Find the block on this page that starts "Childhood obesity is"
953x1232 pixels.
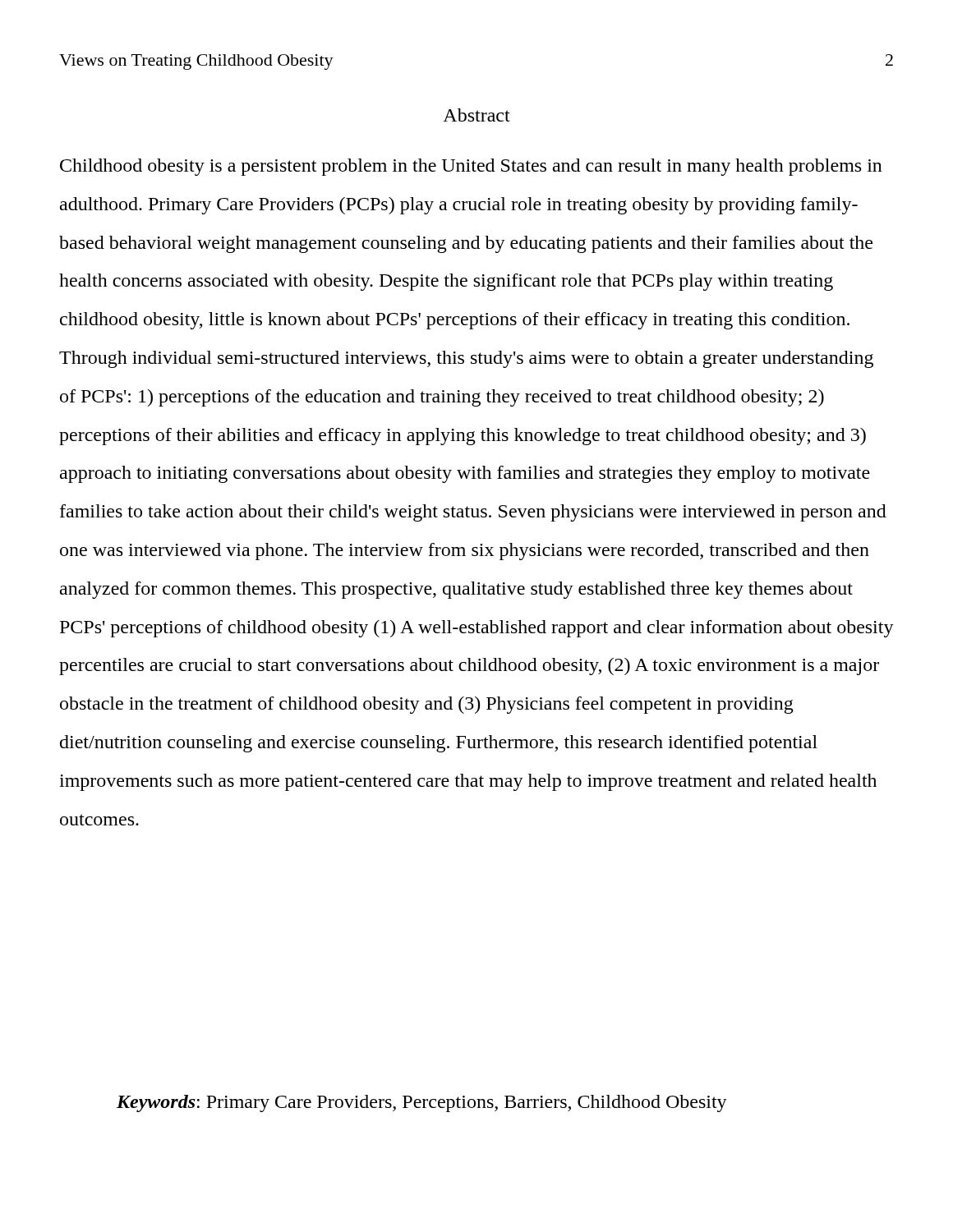pyautogui.click(x=471, y=167)
